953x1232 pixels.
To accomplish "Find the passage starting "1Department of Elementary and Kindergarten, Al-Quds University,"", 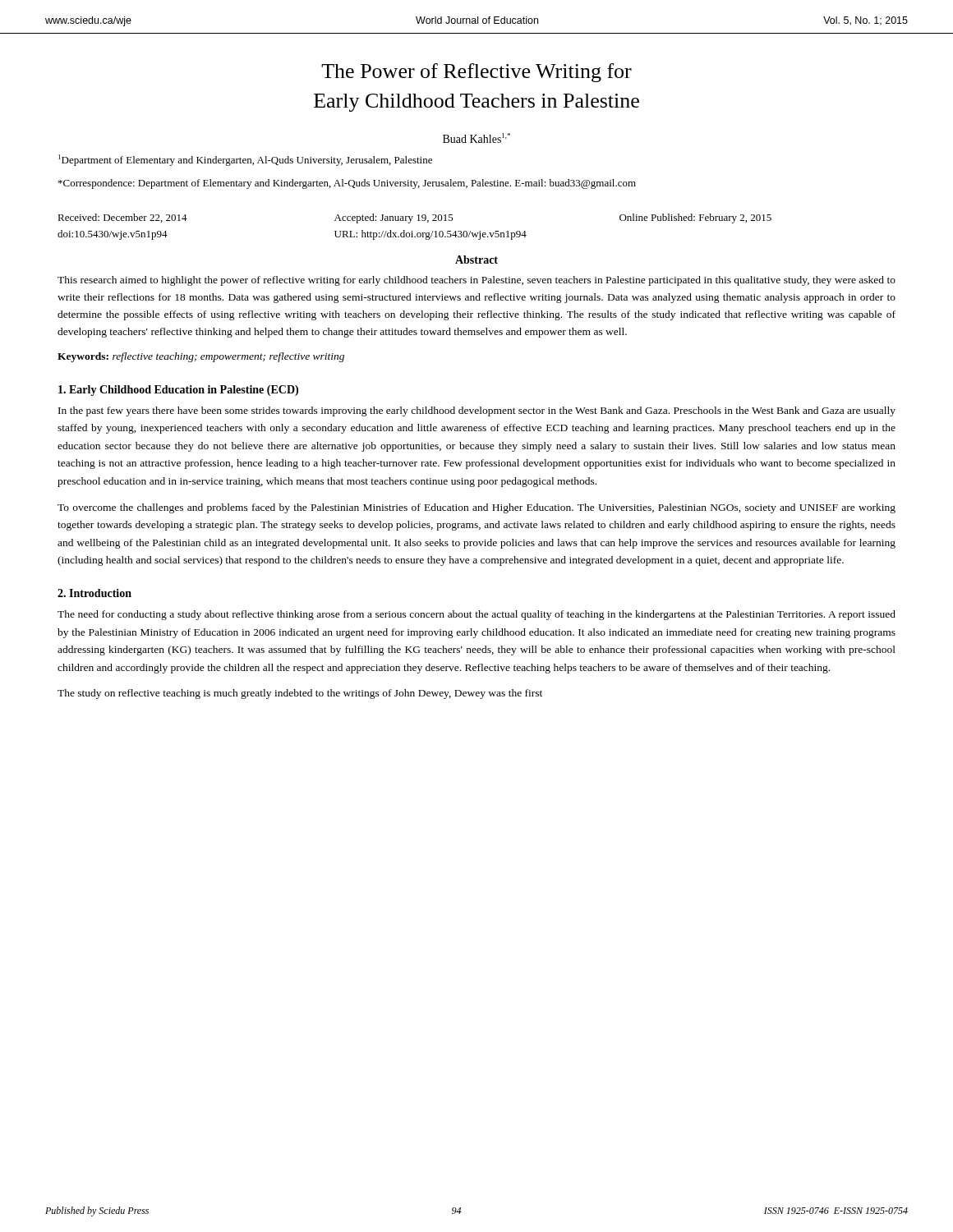I will (x=245, y=160).
